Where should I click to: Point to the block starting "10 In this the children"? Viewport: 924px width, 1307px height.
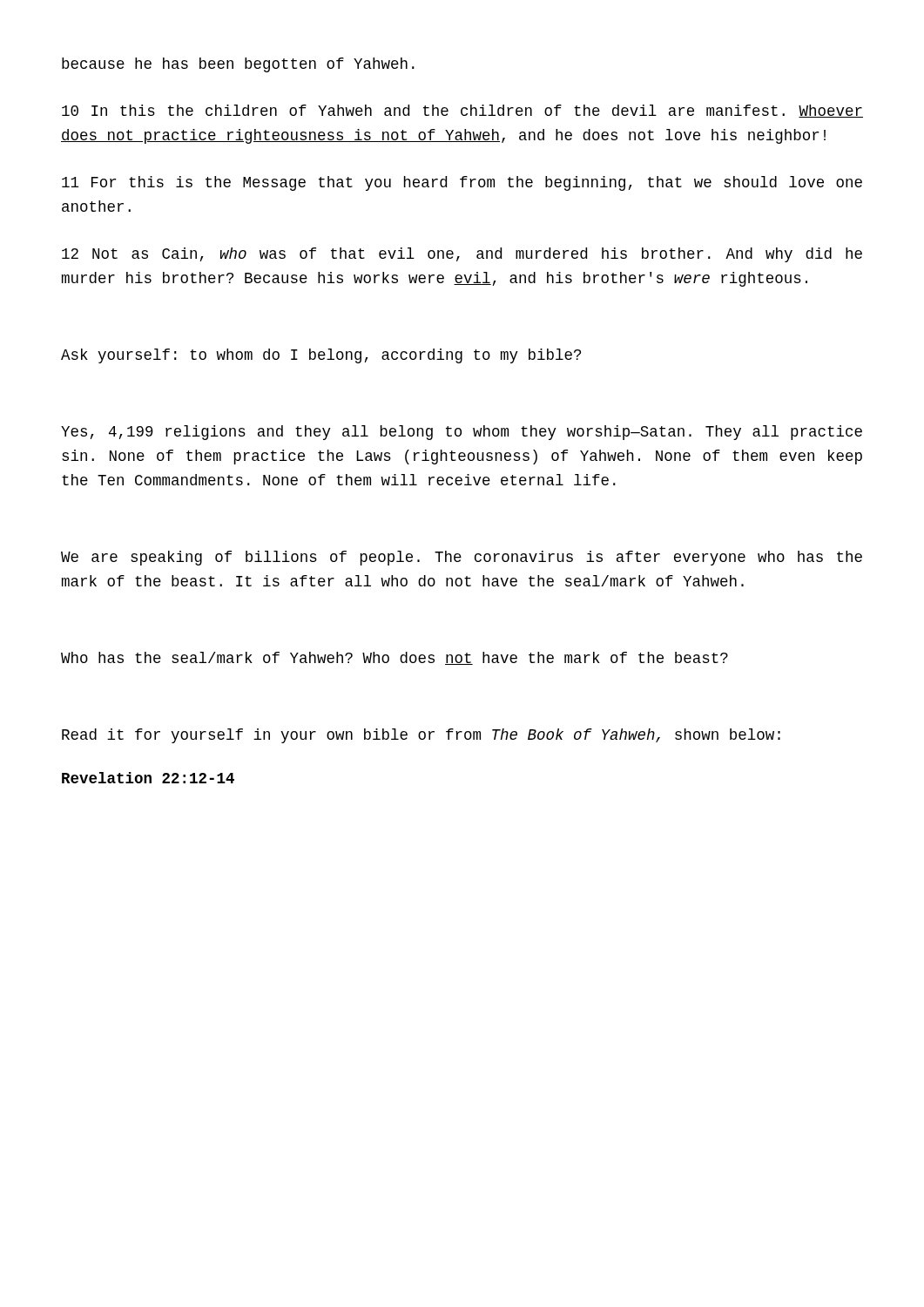pos(462,124)
